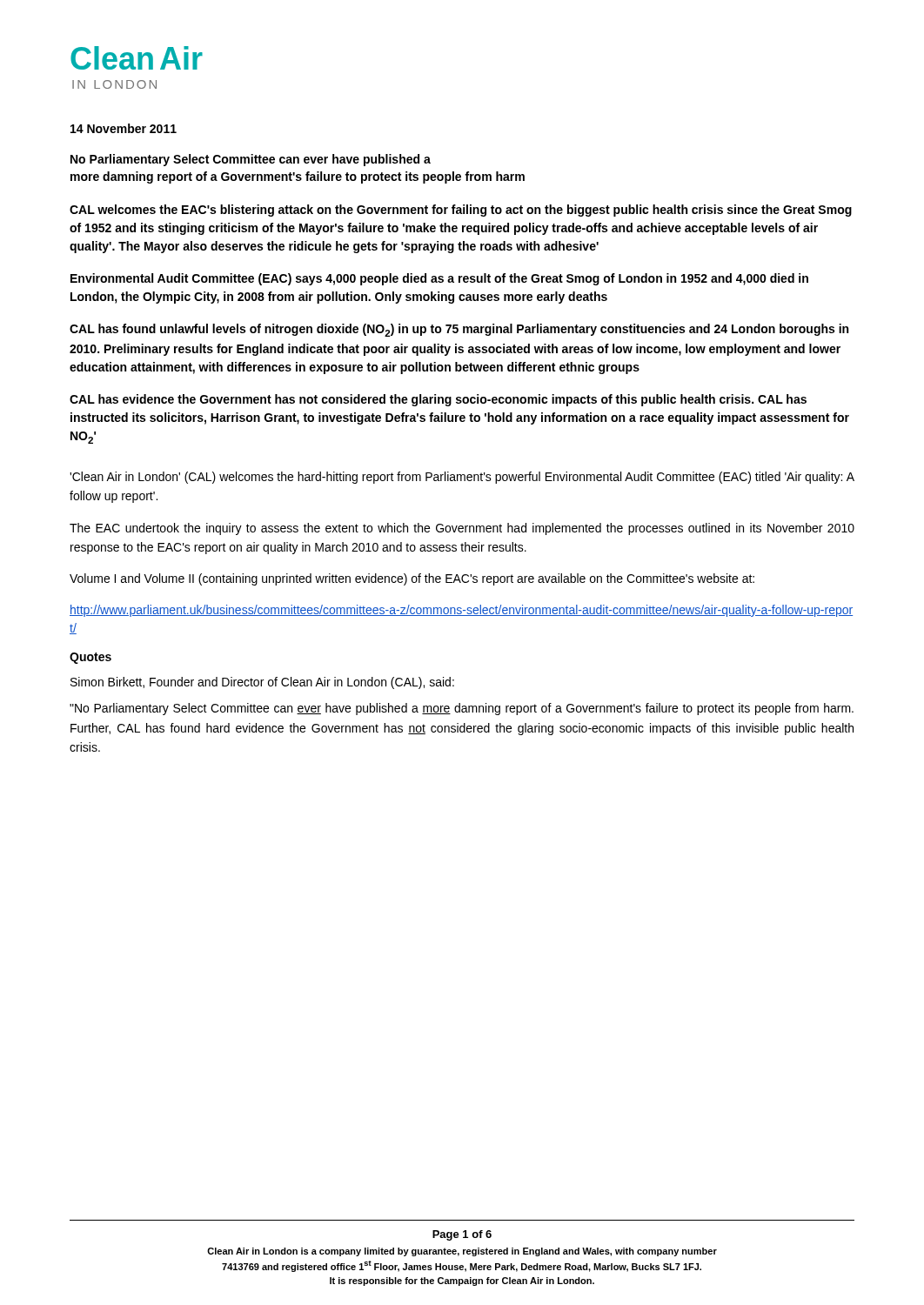Select the block starting "Simon Birkett, Founder"
The width and height of the screenshot is (924, 1305).
(x=262, y=682)
